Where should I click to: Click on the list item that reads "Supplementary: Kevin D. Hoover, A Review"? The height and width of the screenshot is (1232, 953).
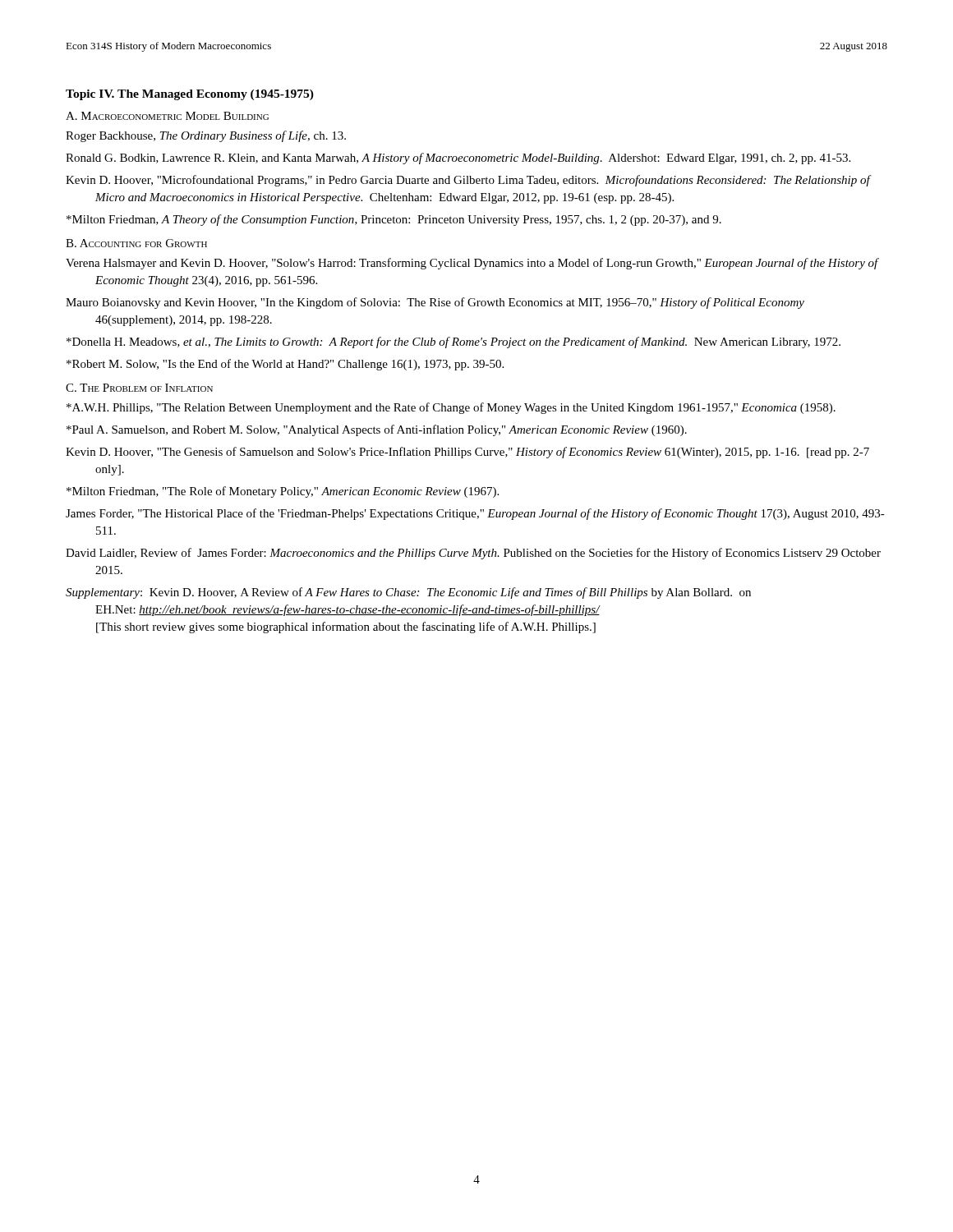[x=409, y=609]
